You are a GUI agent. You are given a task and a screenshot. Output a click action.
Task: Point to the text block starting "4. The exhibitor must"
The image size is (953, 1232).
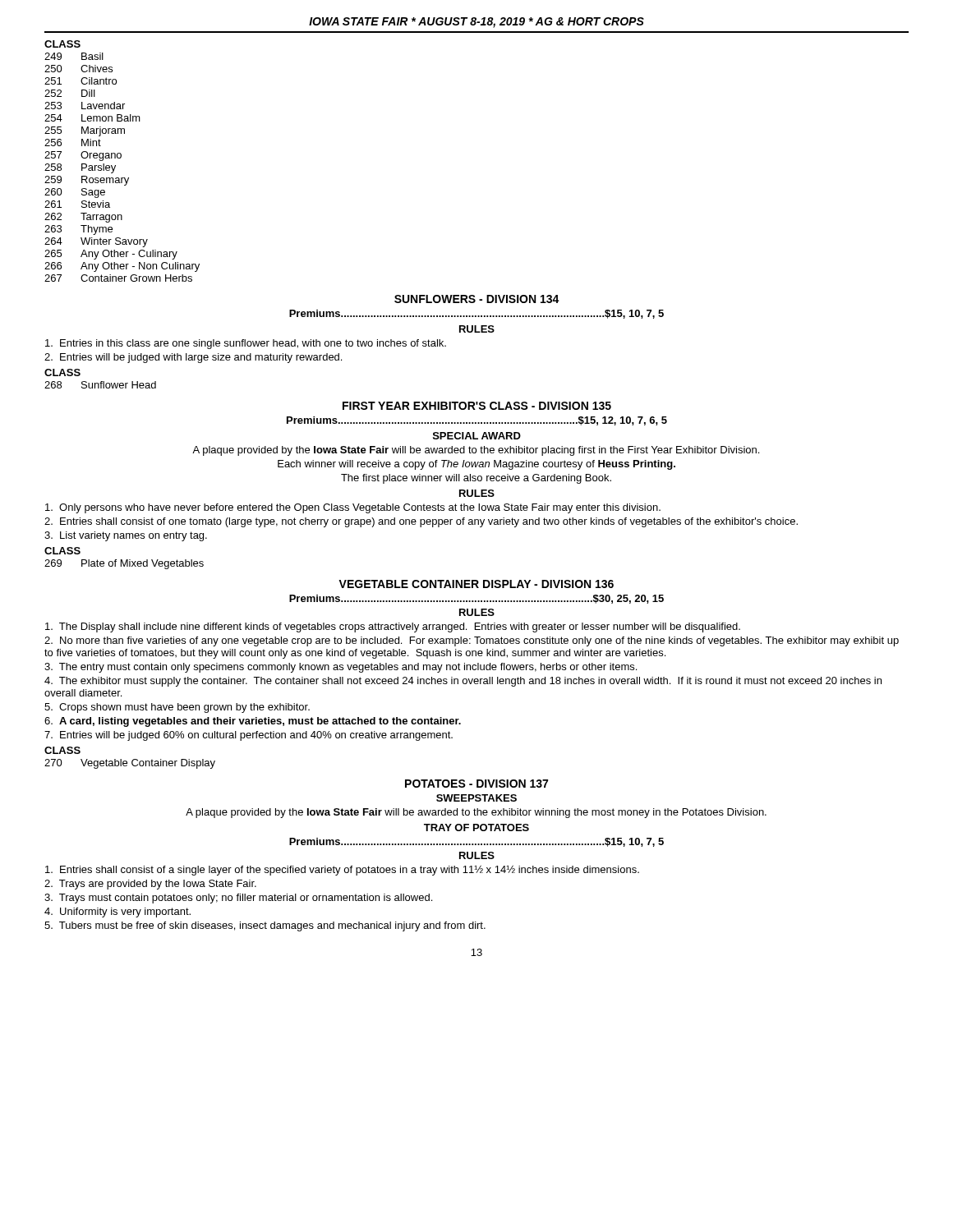tap(463, 687)
